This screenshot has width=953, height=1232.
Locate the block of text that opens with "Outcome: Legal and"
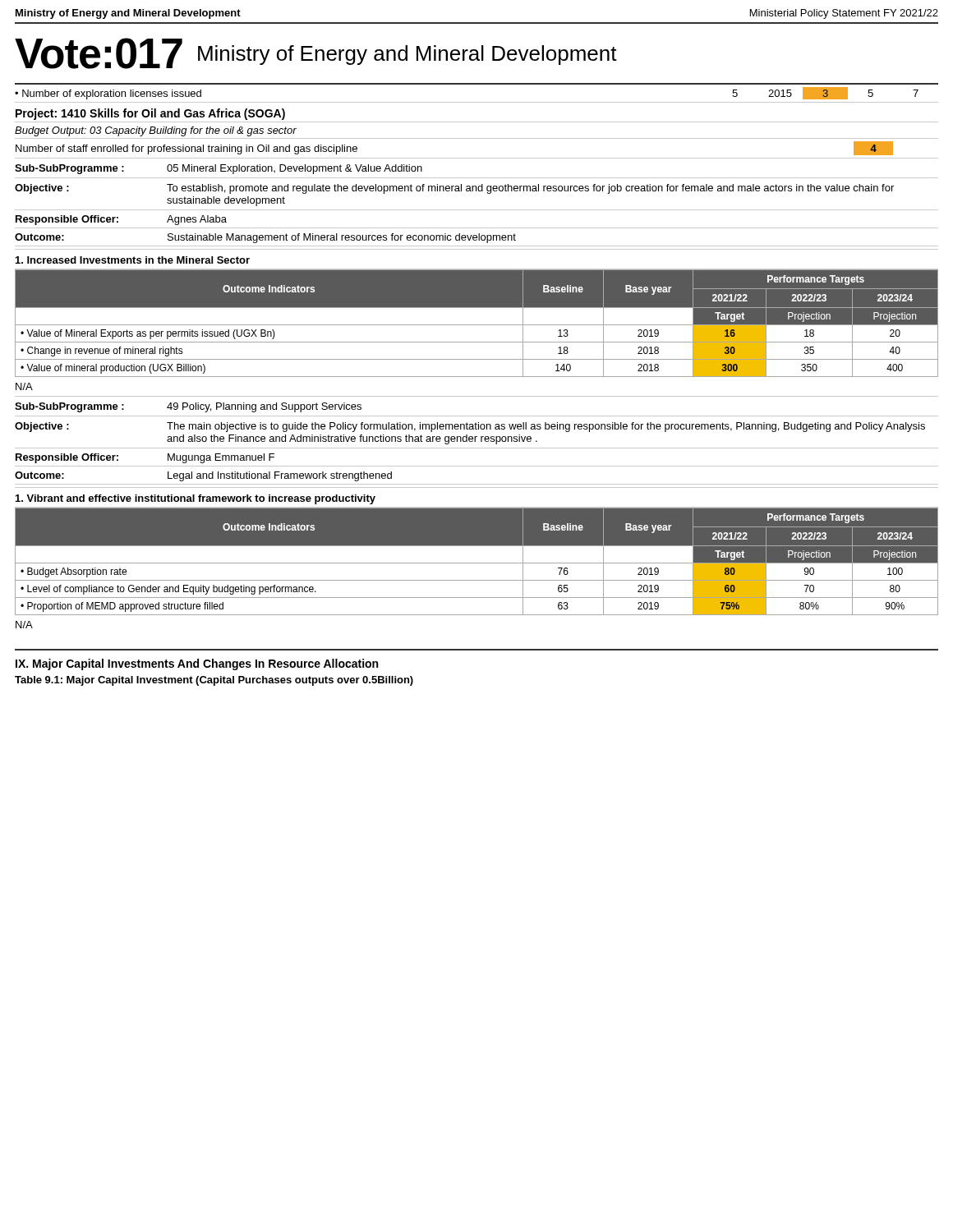204,475
